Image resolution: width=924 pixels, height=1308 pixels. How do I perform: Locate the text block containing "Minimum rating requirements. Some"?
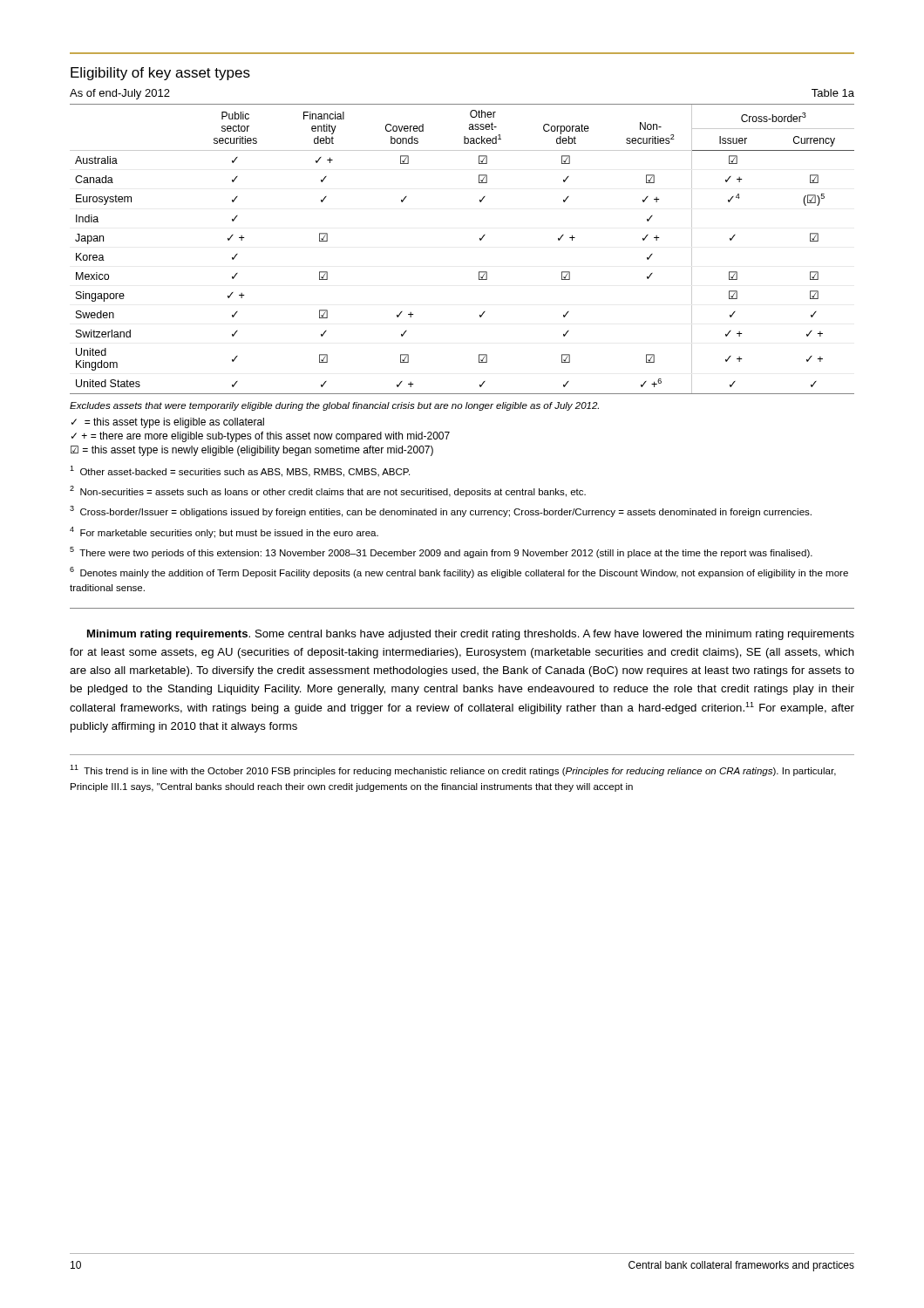(462, 680)
